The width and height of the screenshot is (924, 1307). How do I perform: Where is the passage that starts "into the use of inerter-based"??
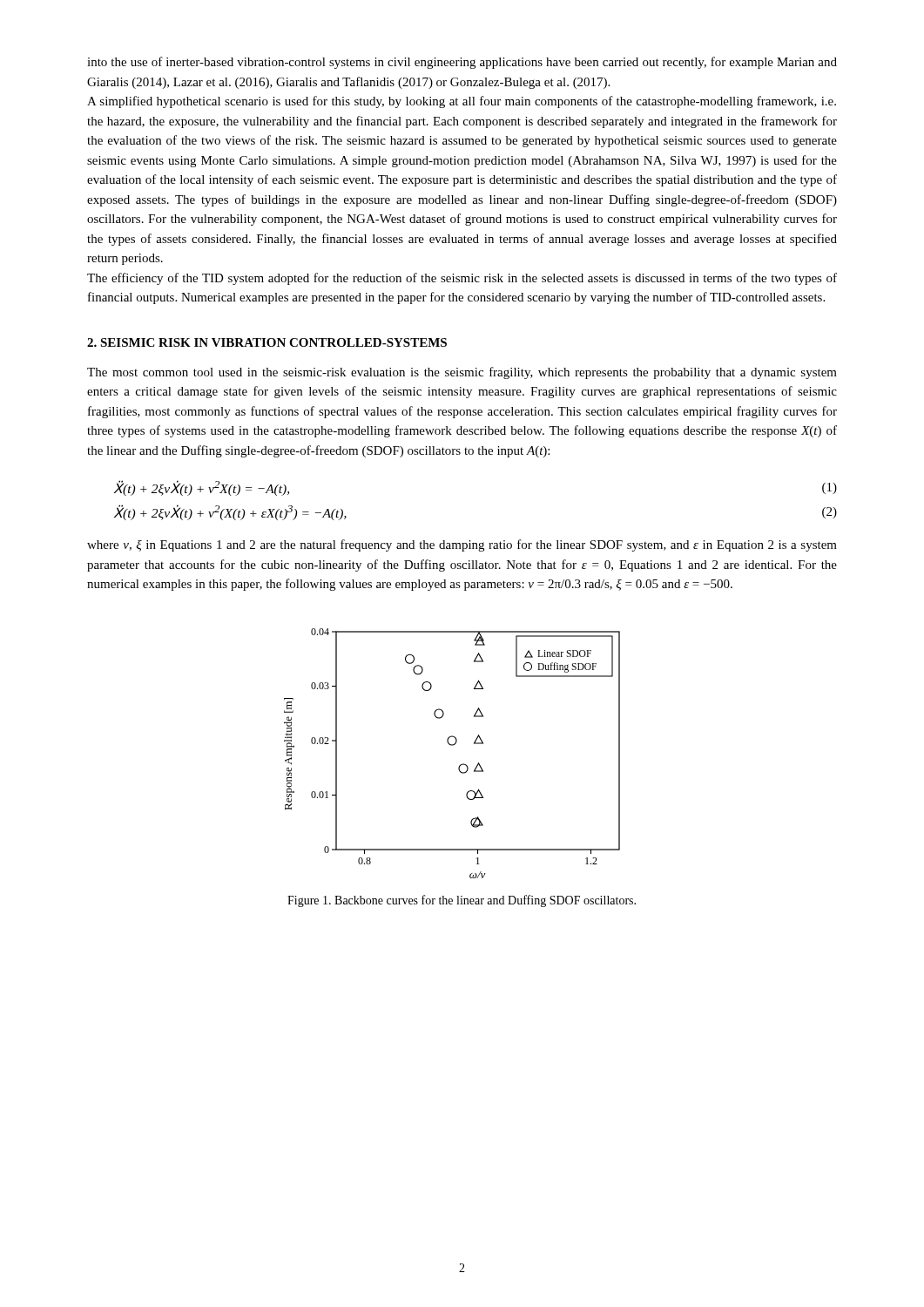coord(462,72)
